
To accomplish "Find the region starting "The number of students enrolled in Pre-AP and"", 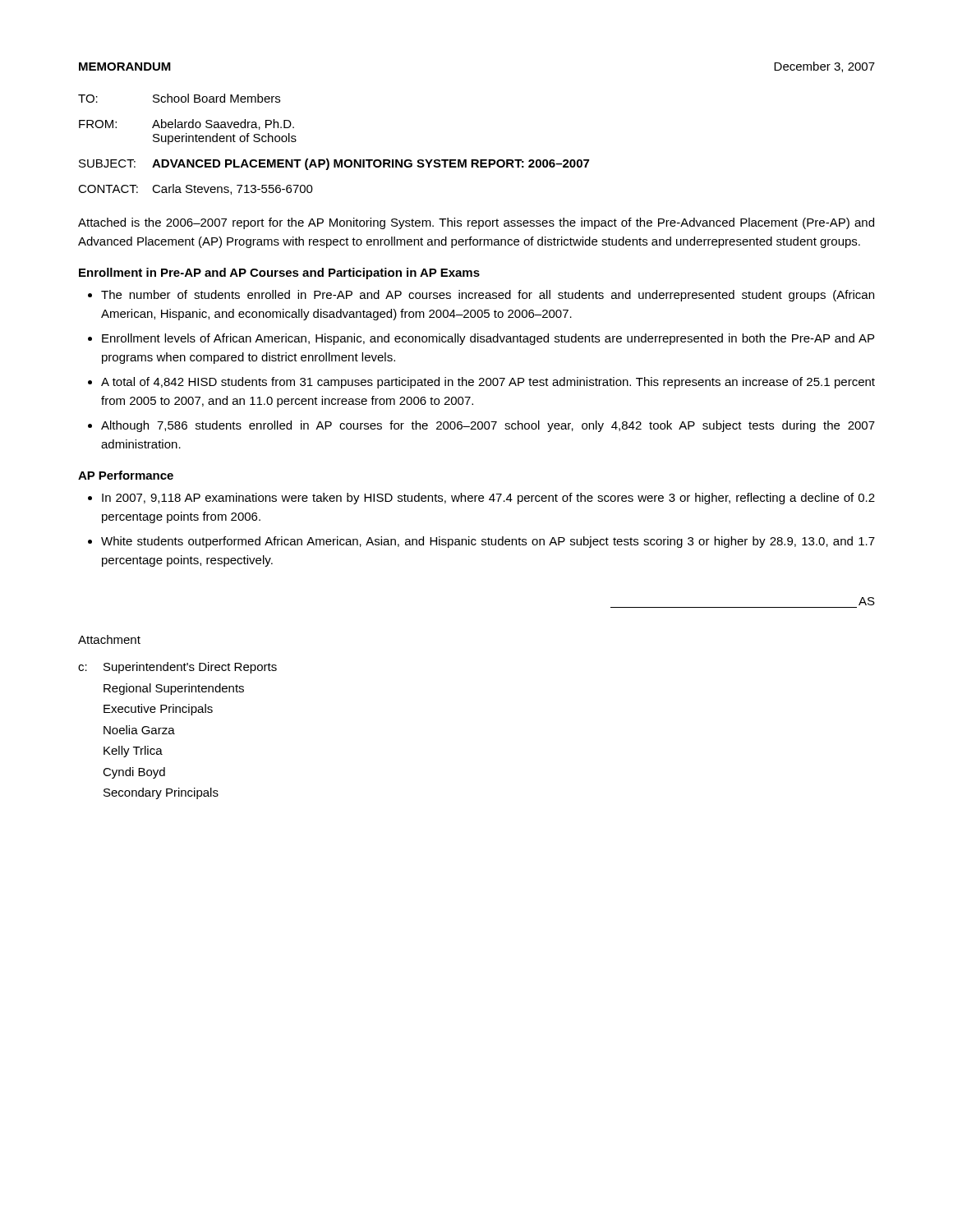I will click(x=488, y=304).
